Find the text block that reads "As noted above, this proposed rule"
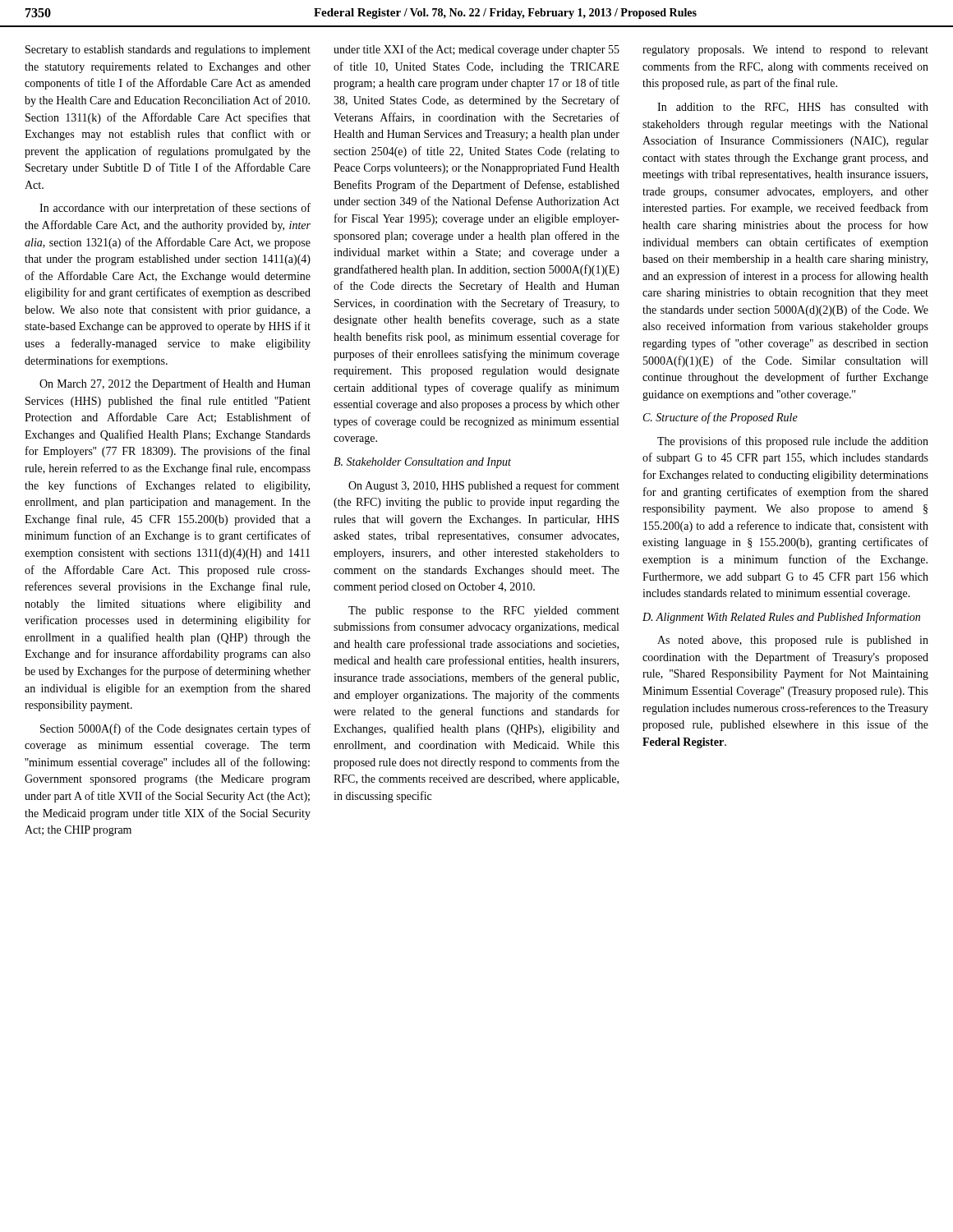Image resolution: width=953 pixels, height=1232 pixels. tap(785, 692)
